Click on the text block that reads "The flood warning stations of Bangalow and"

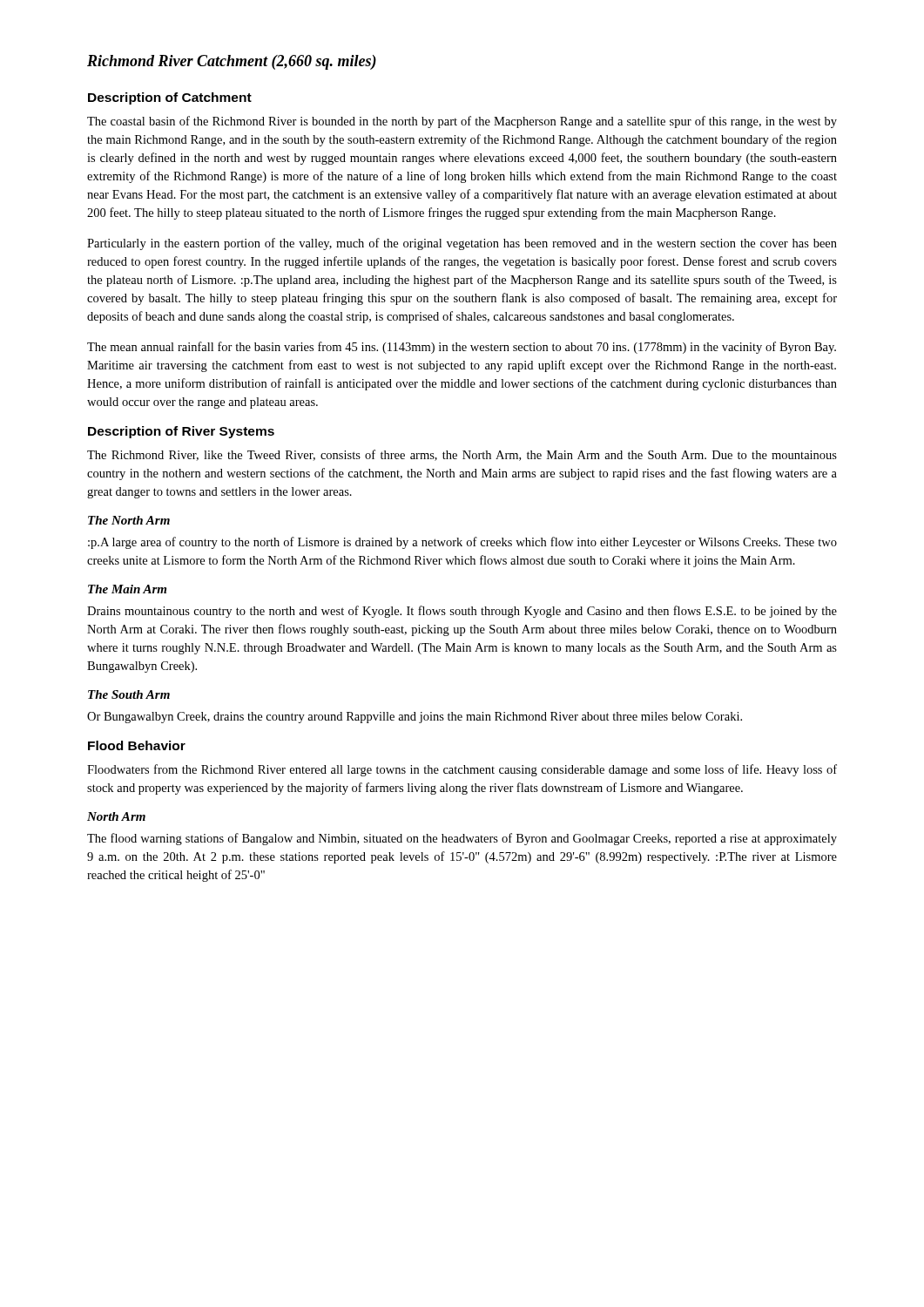(x=462, y=857)
